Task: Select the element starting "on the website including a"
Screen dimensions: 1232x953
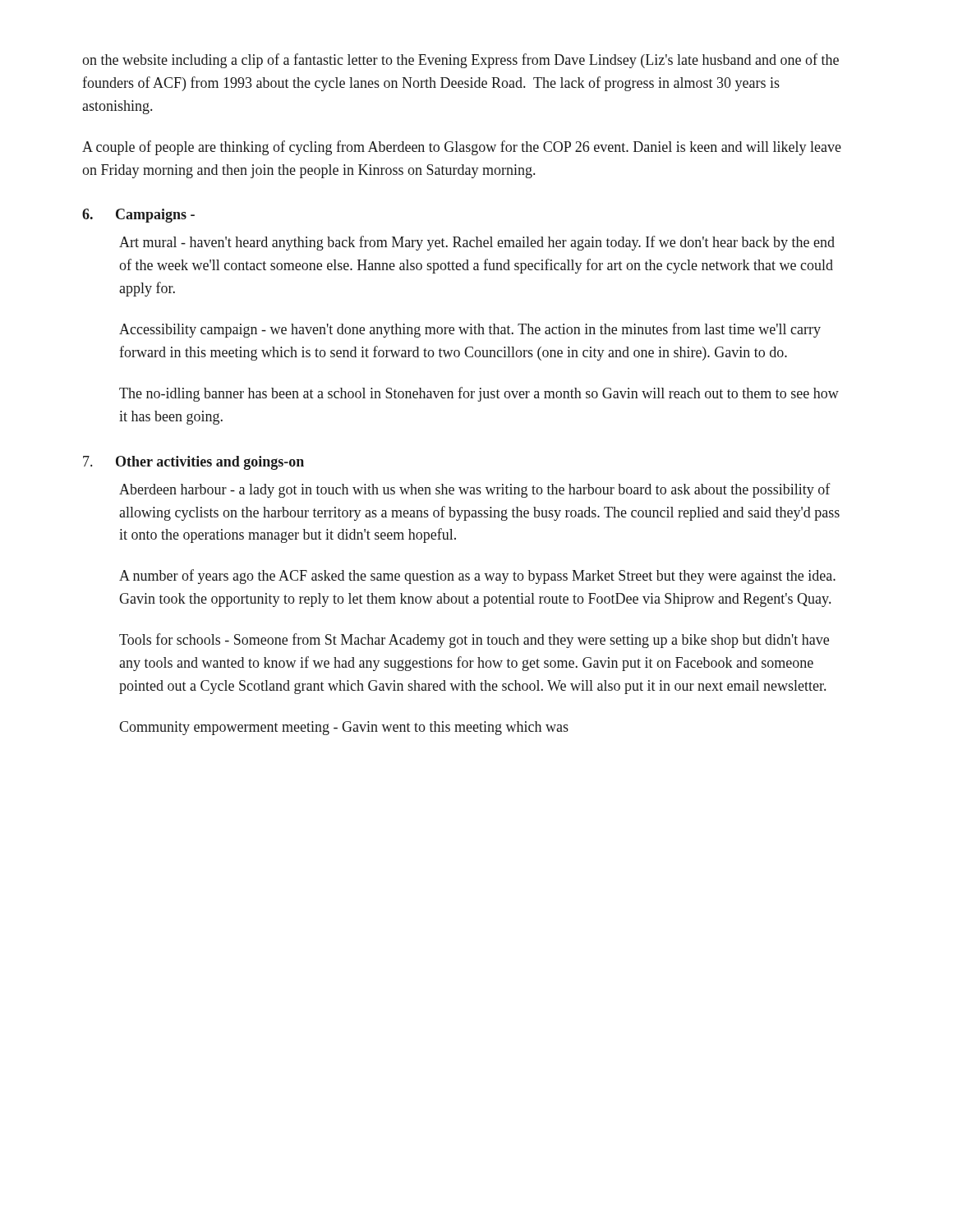Action: [464, 84]
